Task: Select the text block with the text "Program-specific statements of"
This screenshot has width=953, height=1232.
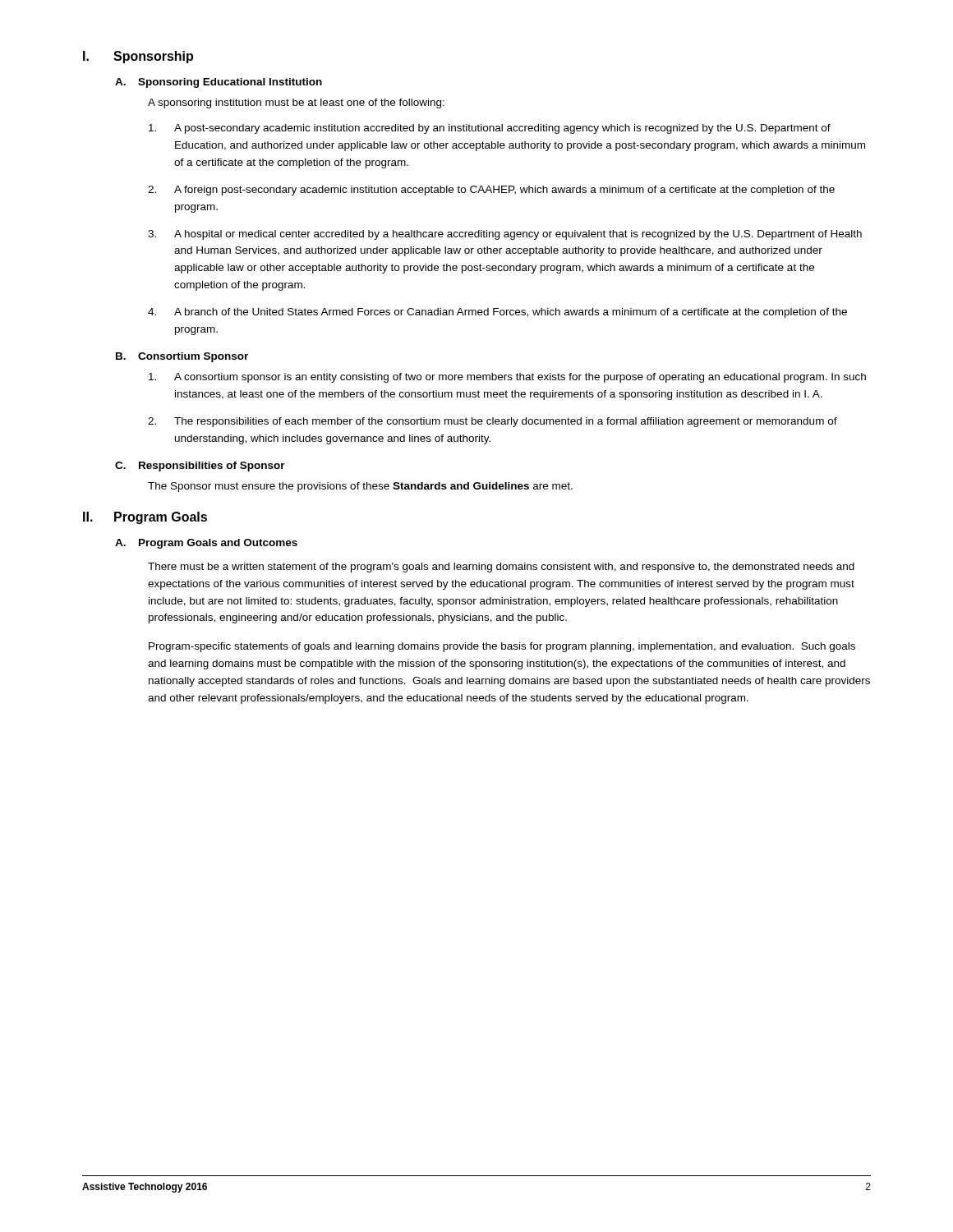Action: tap(509, 672)
